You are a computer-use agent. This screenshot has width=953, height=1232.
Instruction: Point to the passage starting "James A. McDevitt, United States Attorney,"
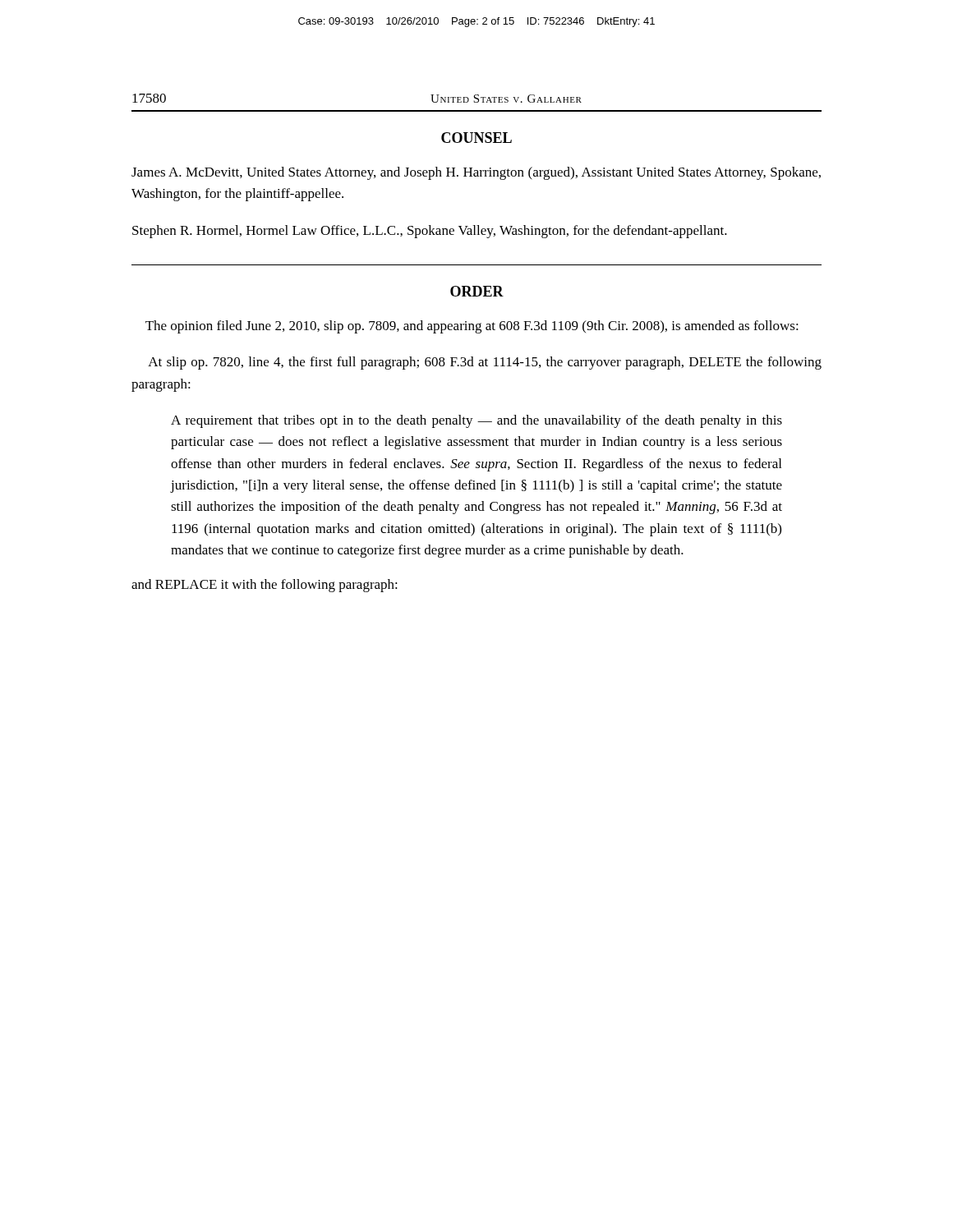pos(476,183)
